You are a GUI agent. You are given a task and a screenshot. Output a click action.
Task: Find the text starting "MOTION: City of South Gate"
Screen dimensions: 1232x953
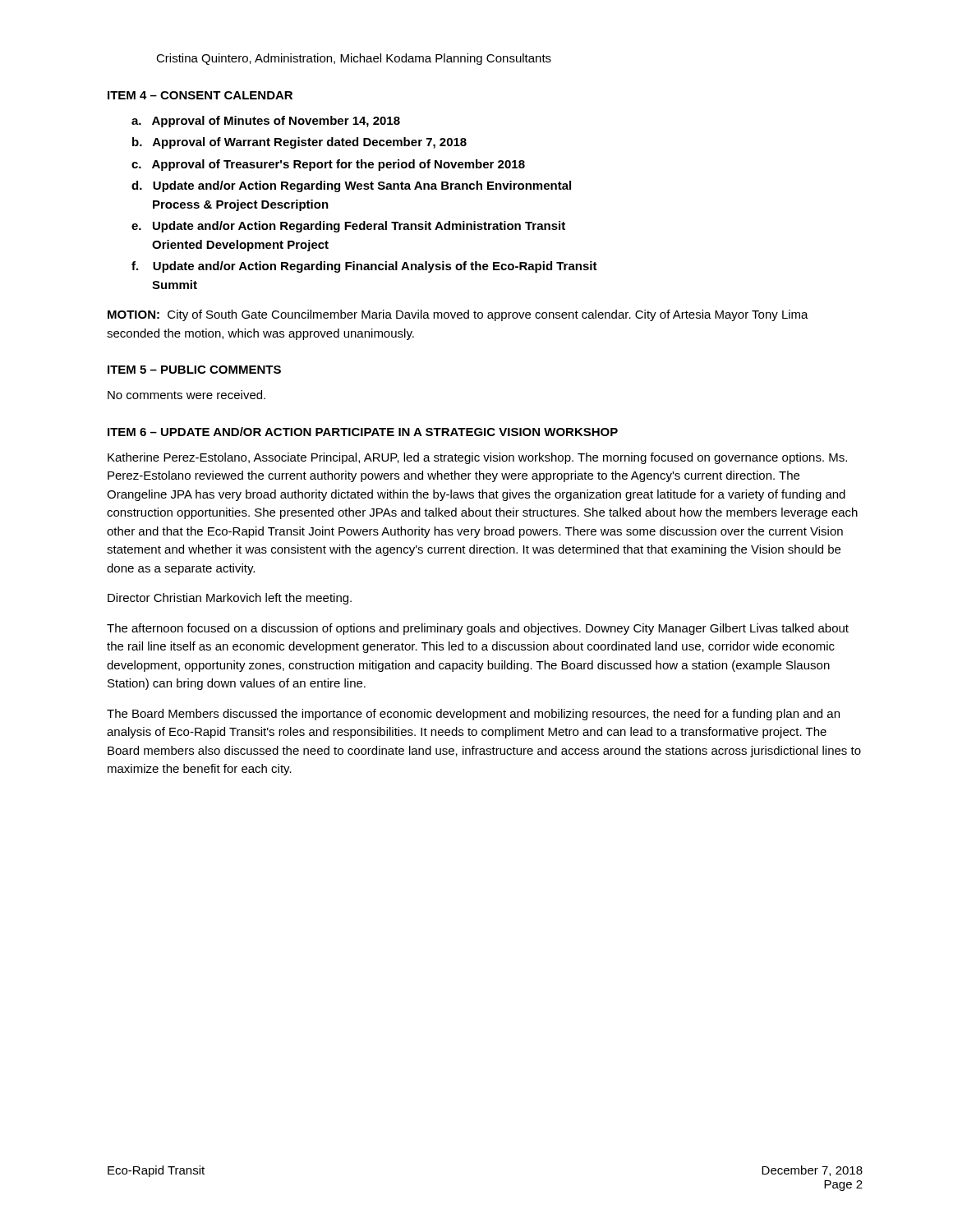click(457, 323)
